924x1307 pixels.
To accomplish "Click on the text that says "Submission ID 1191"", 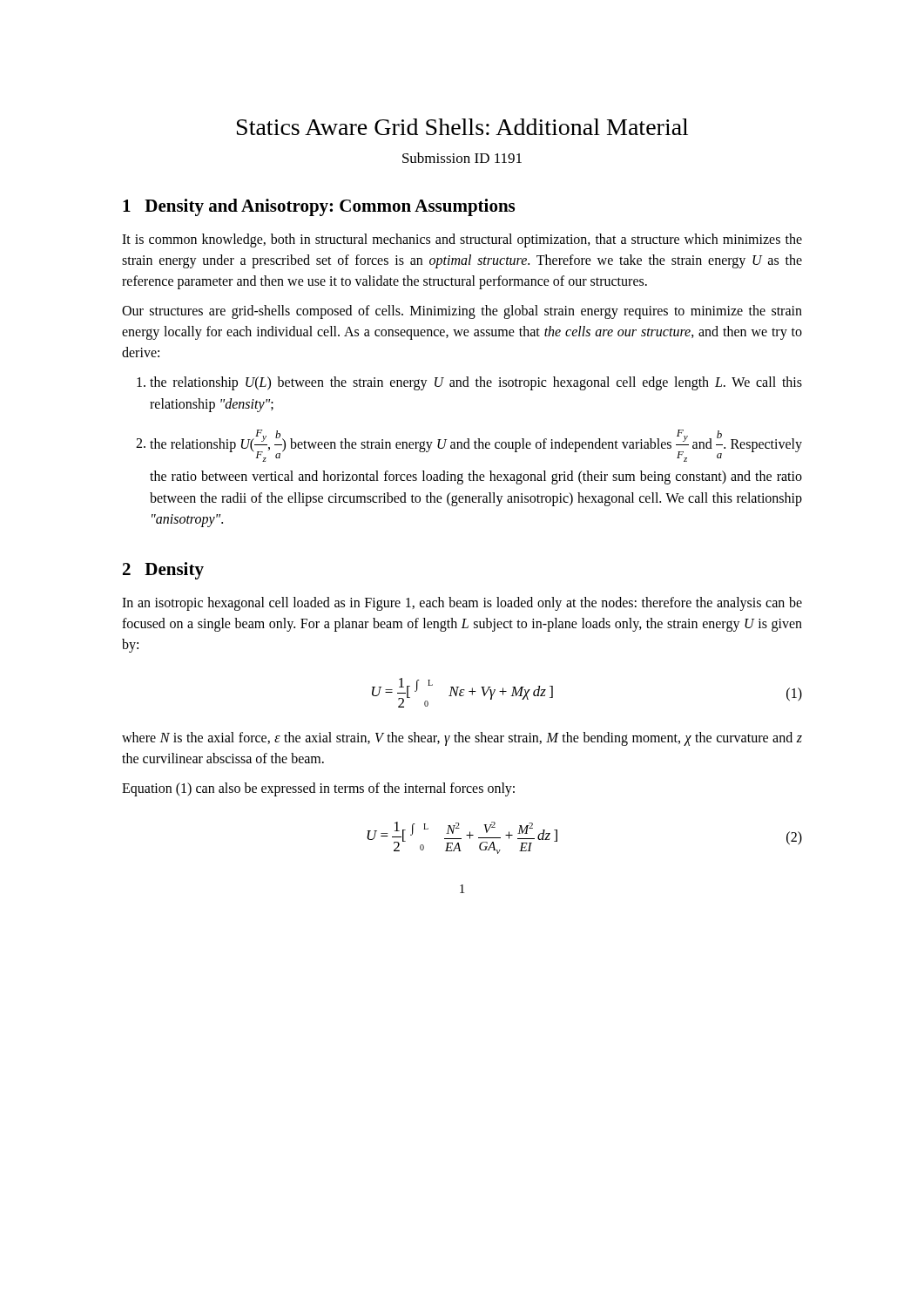I will coord(462,159).
